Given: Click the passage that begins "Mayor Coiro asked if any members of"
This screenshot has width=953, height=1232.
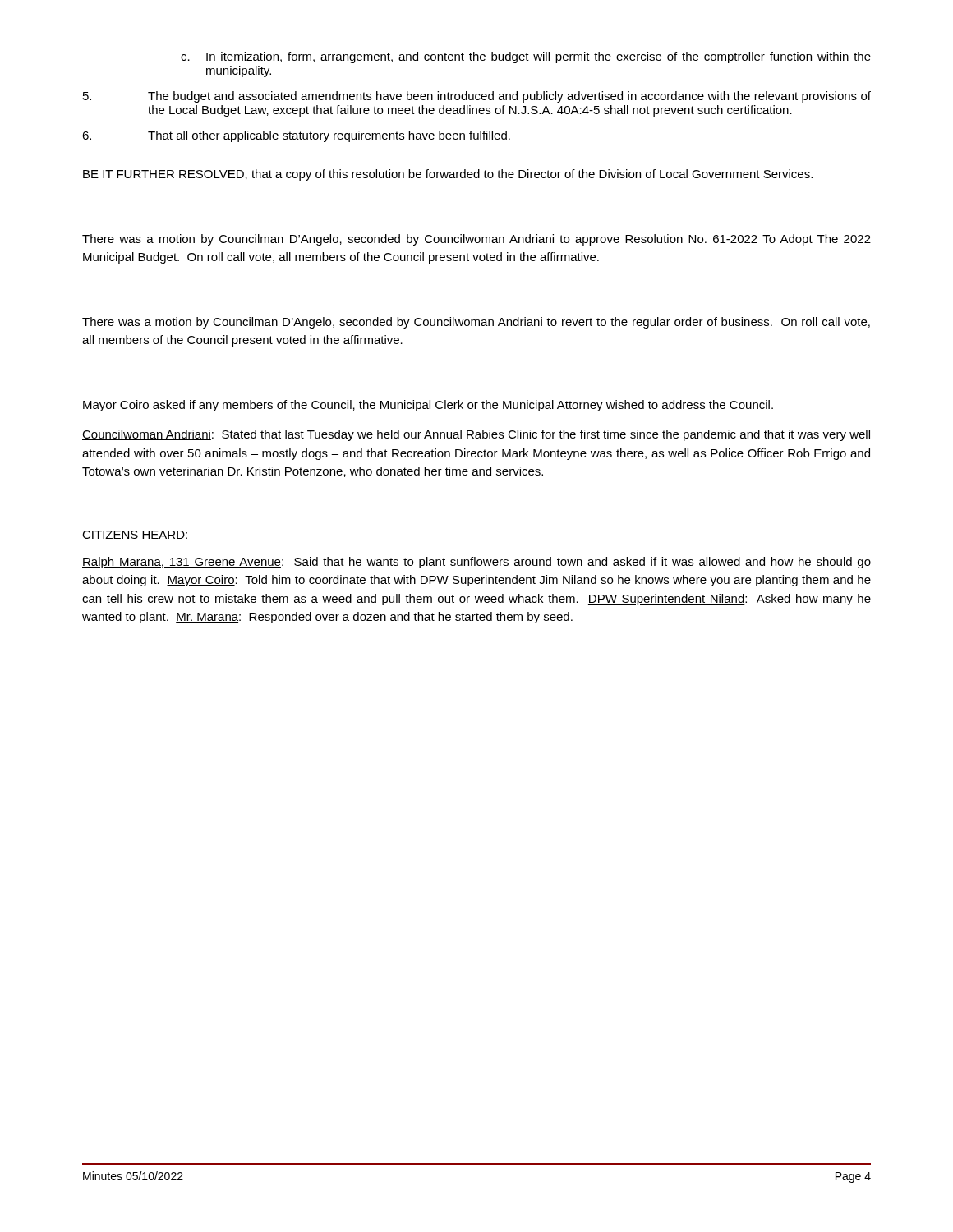Looking at the screenshot, I should coord(428,404).
